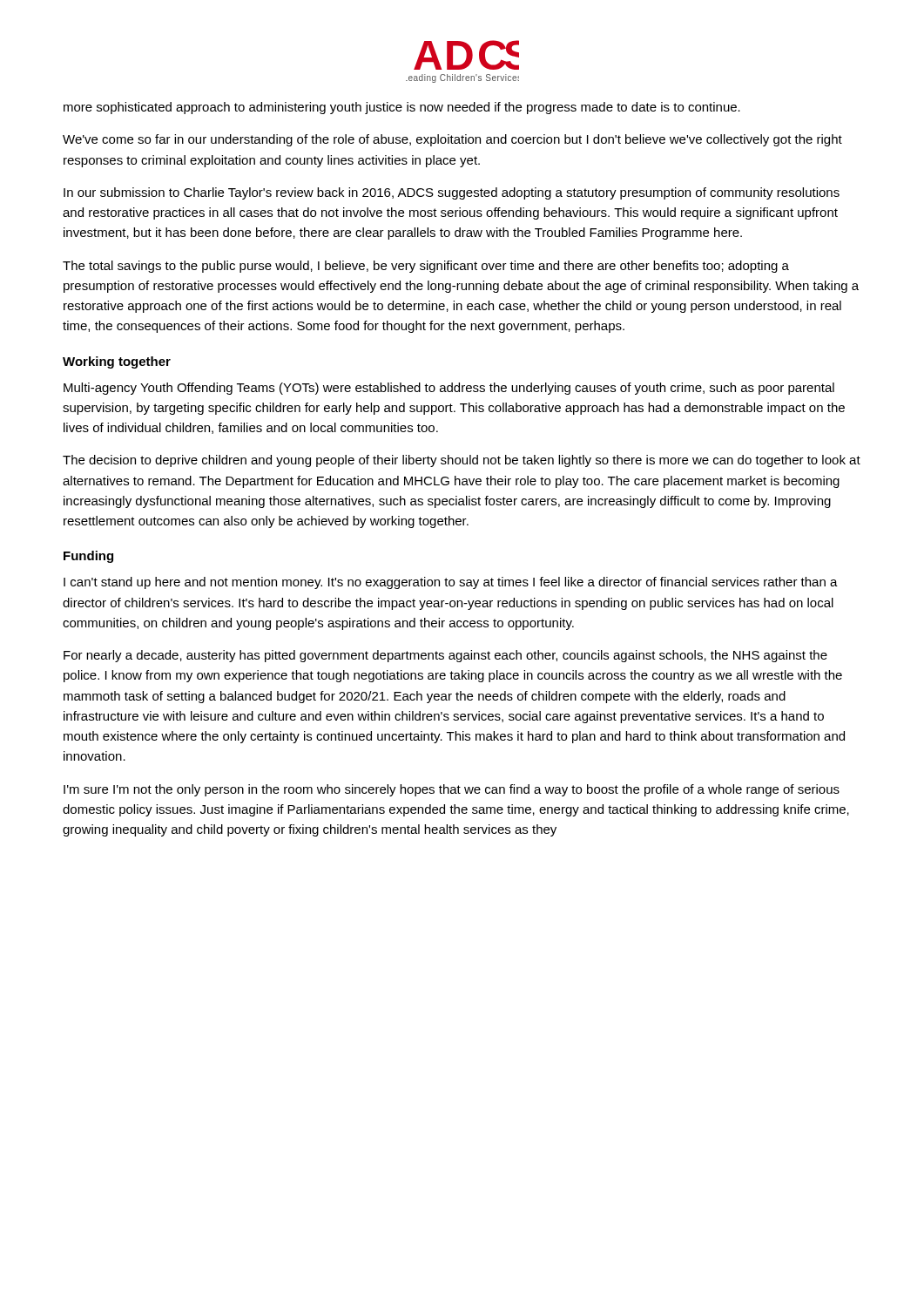Point to the block starting "I can't stand"
This screenshot has height=1307, width=924.
click(450, 602)
